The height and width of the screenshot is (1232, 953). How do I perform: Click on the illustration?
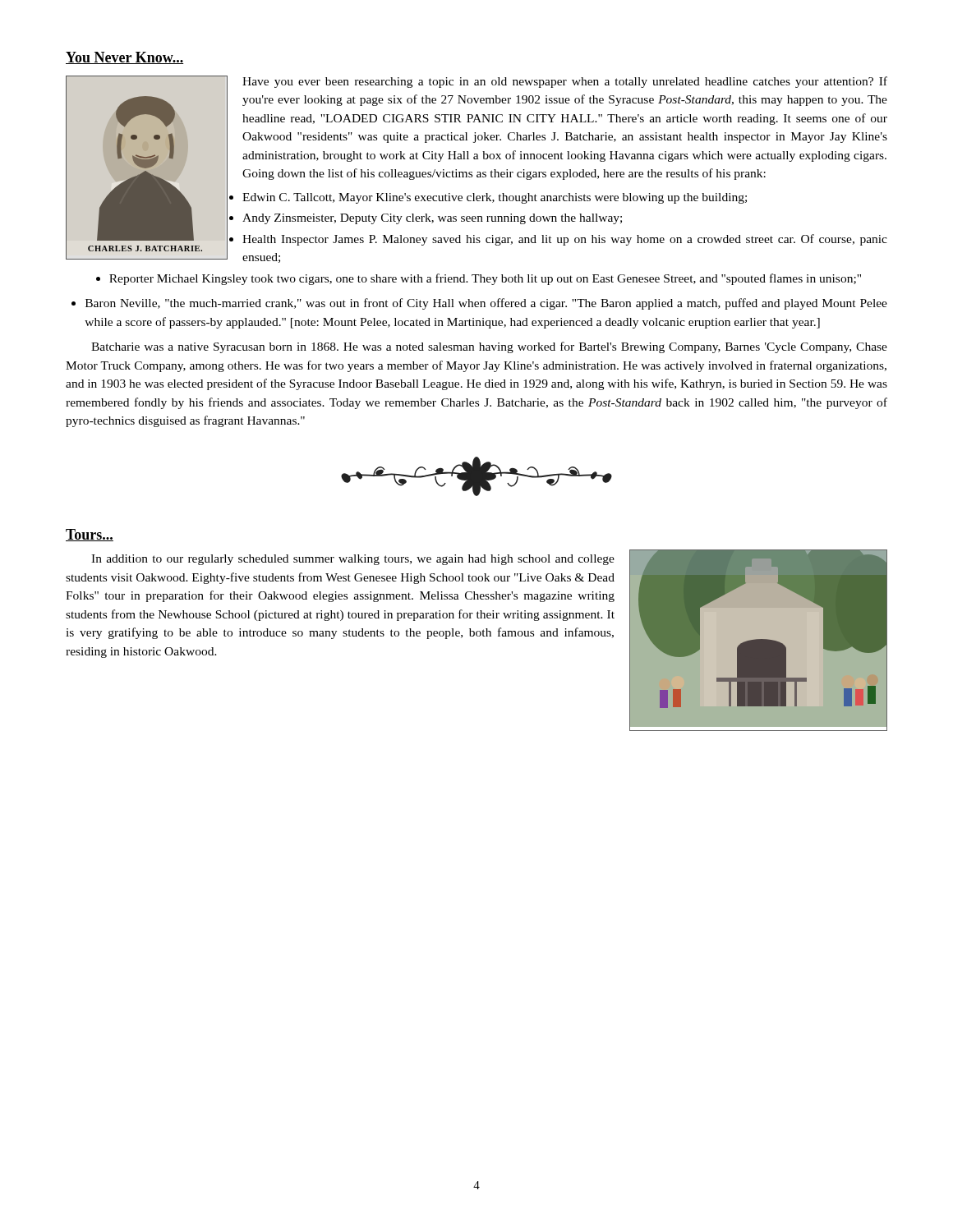tap(476, 478)
